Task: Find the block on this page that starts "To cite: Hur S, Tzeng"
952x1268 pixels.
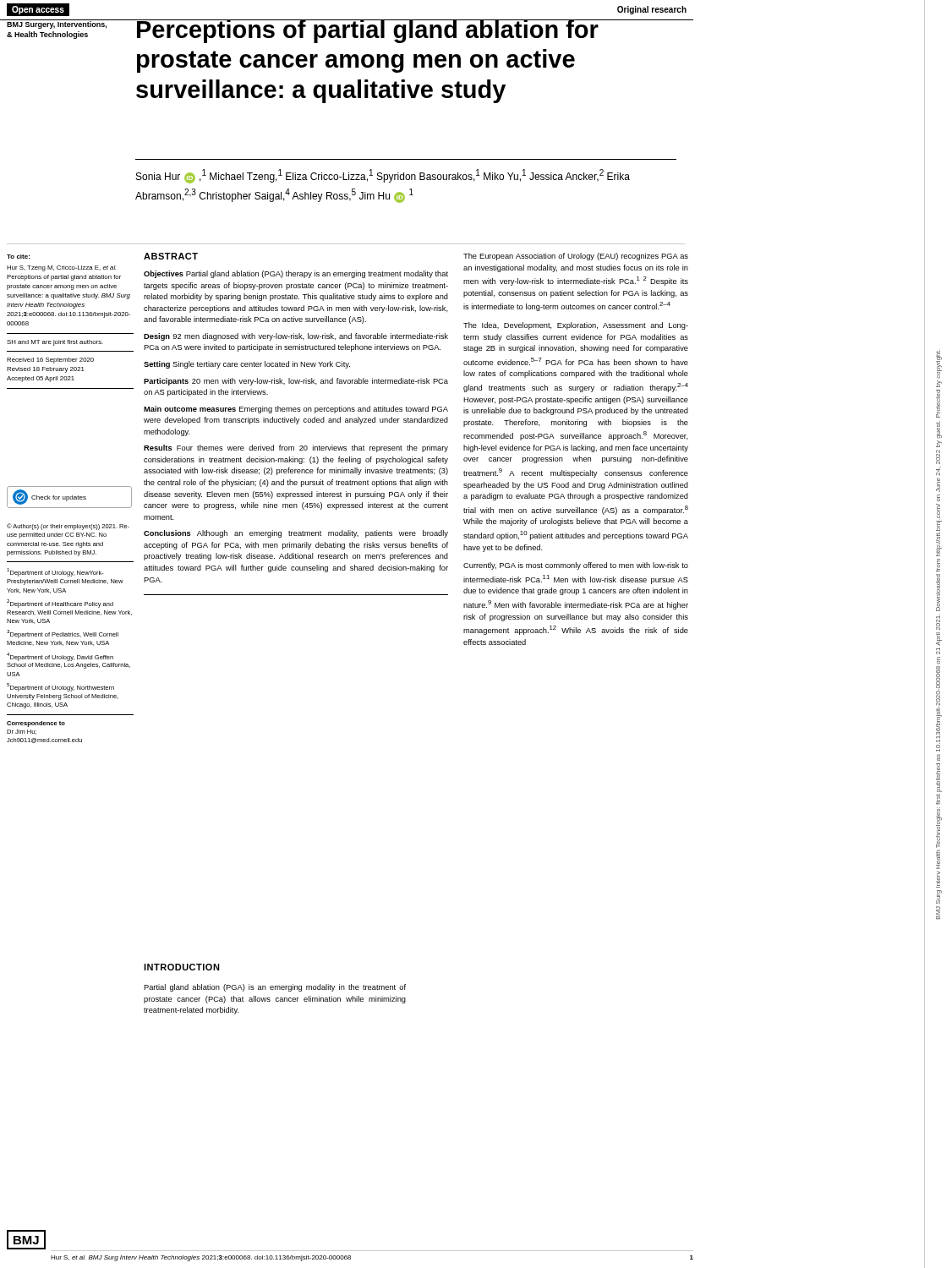Action: click(70, 320)
